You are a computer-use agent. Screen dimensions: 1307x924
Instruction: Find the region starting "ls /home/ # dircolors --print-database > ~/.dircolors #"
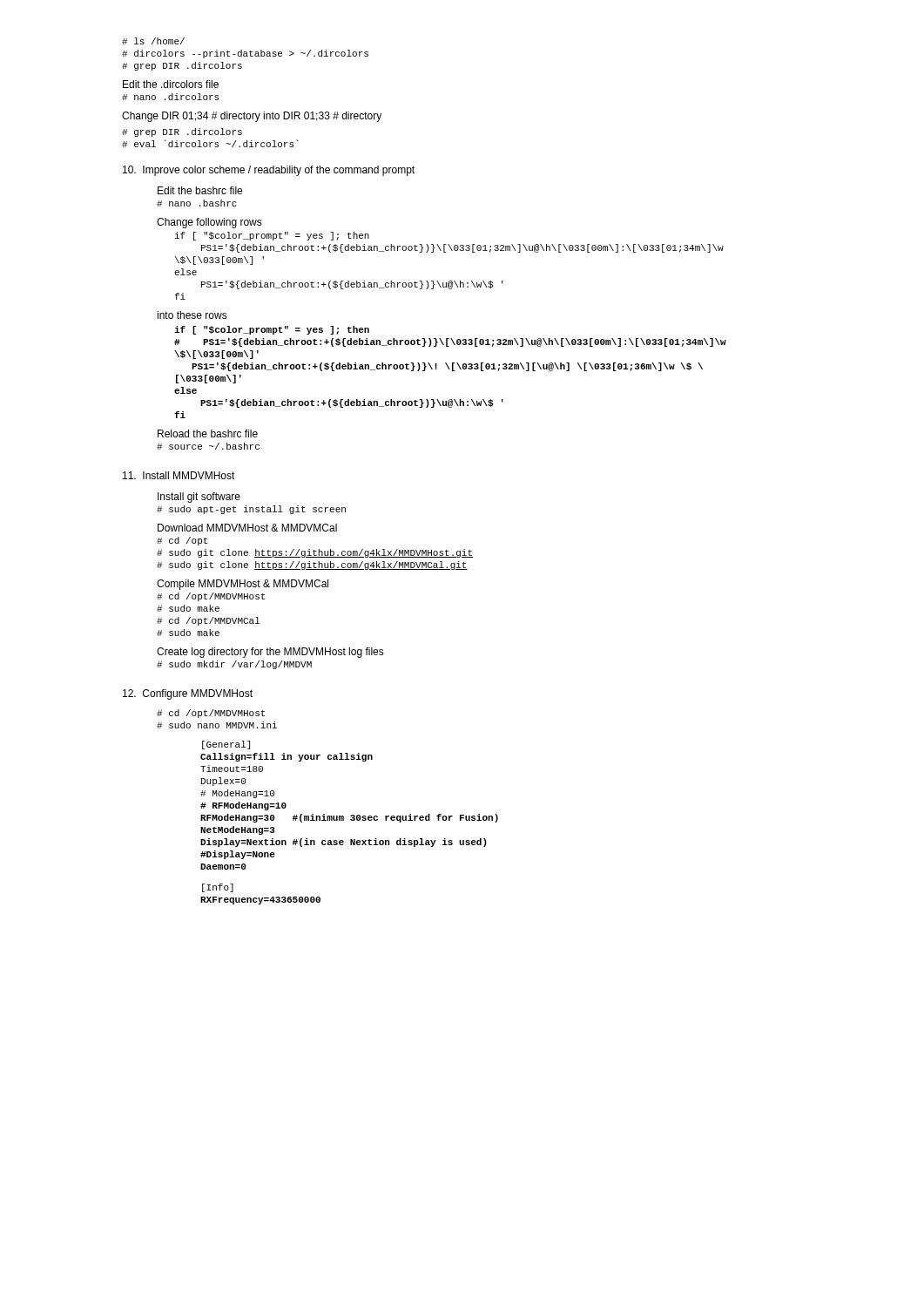[153, 41]
